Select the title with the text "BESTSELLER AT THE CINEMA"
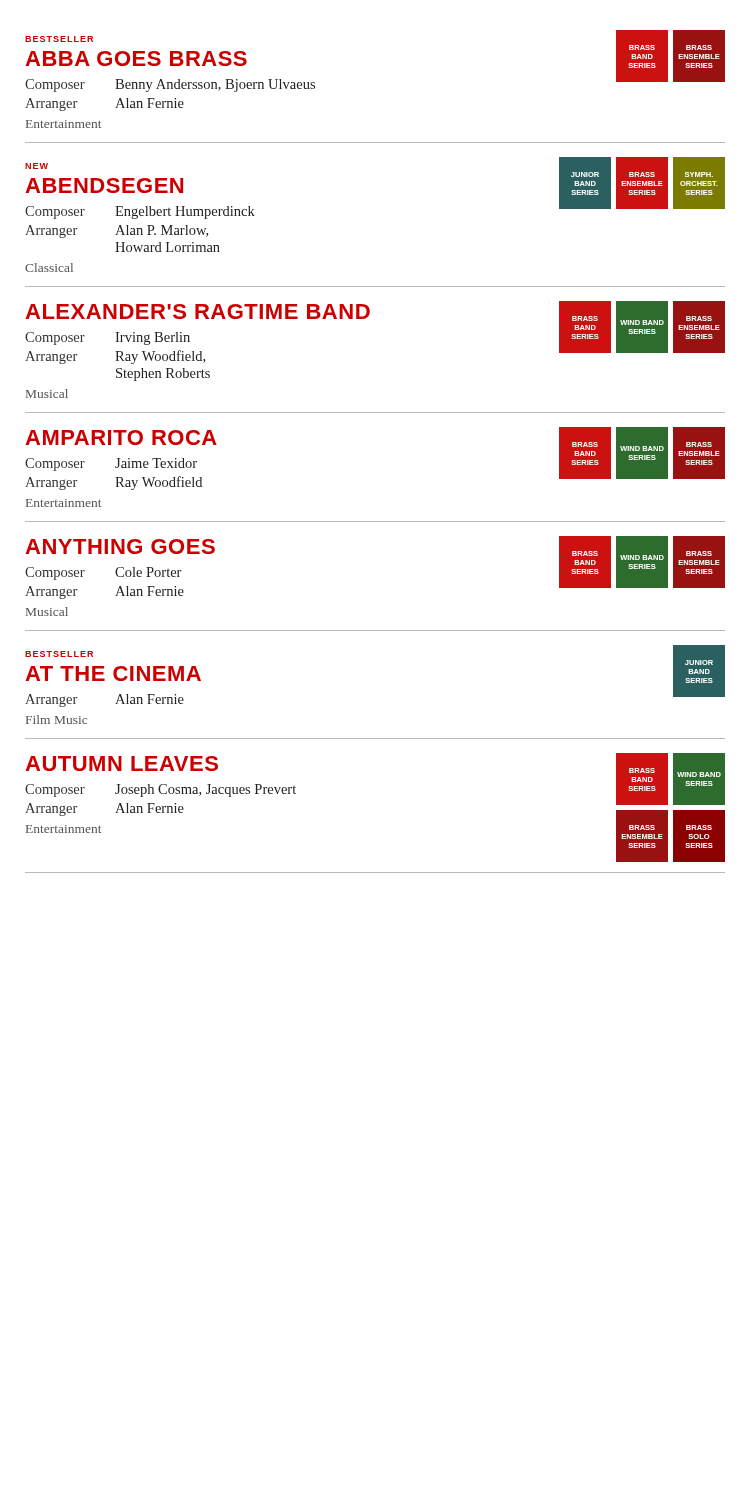Viewport: 750px width, 1500px height. 120,678
